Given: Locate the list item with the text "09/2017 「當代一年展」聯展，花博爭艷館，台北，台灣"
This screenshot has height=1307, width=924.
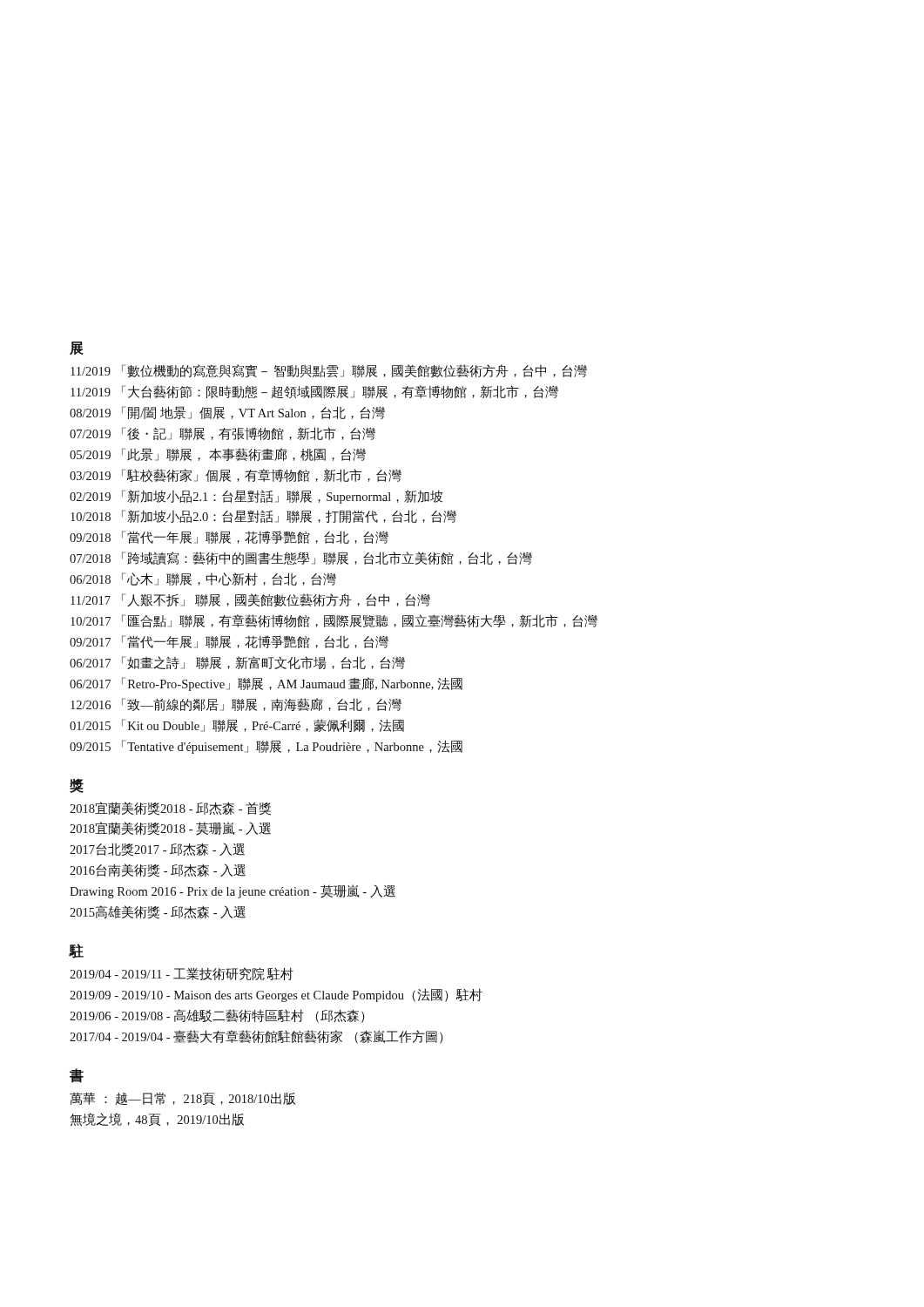Looking at the screenshot, I should (x=229, y=642).
